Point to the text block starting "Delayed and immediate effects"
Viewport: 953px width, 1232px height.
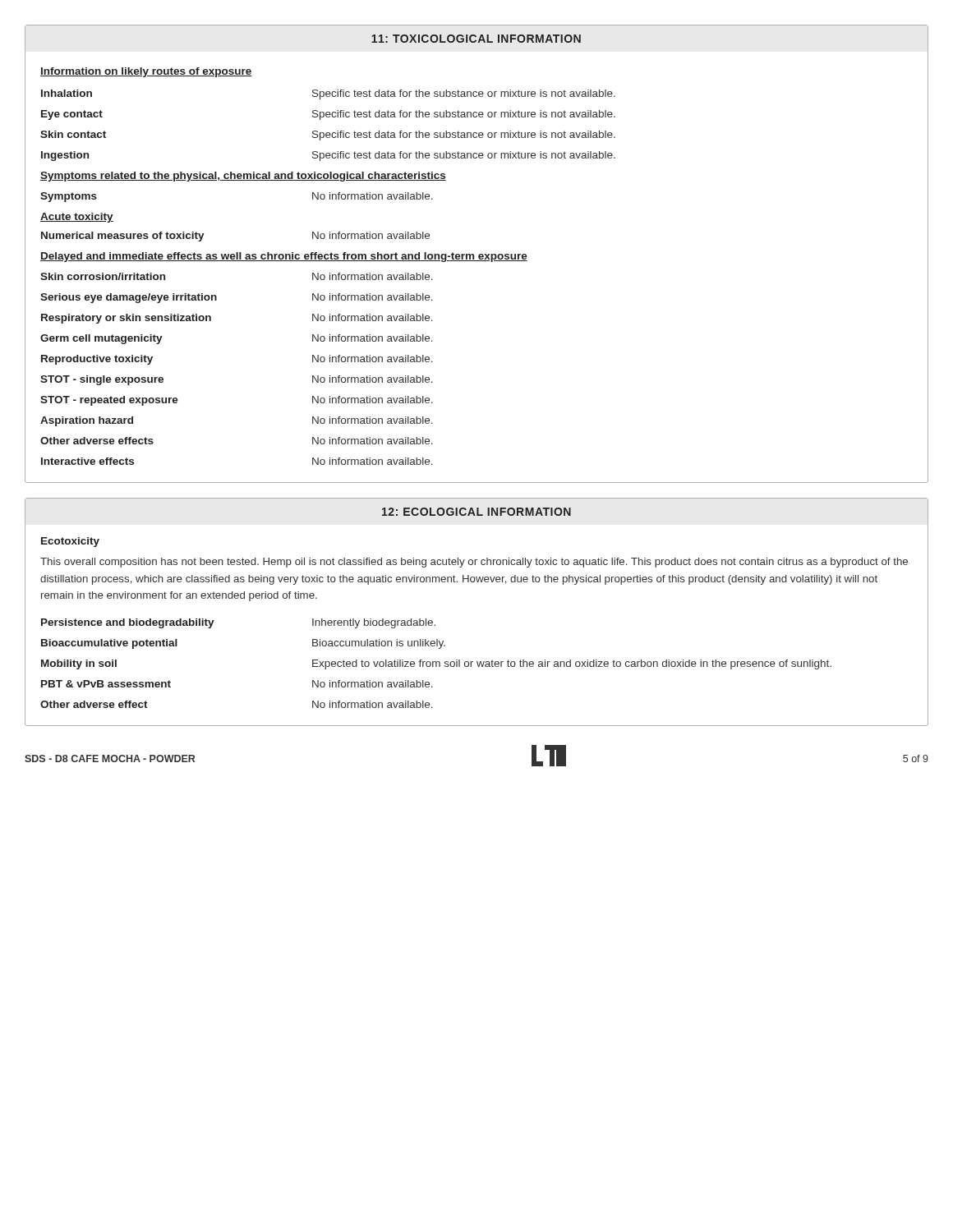[476, 256]
